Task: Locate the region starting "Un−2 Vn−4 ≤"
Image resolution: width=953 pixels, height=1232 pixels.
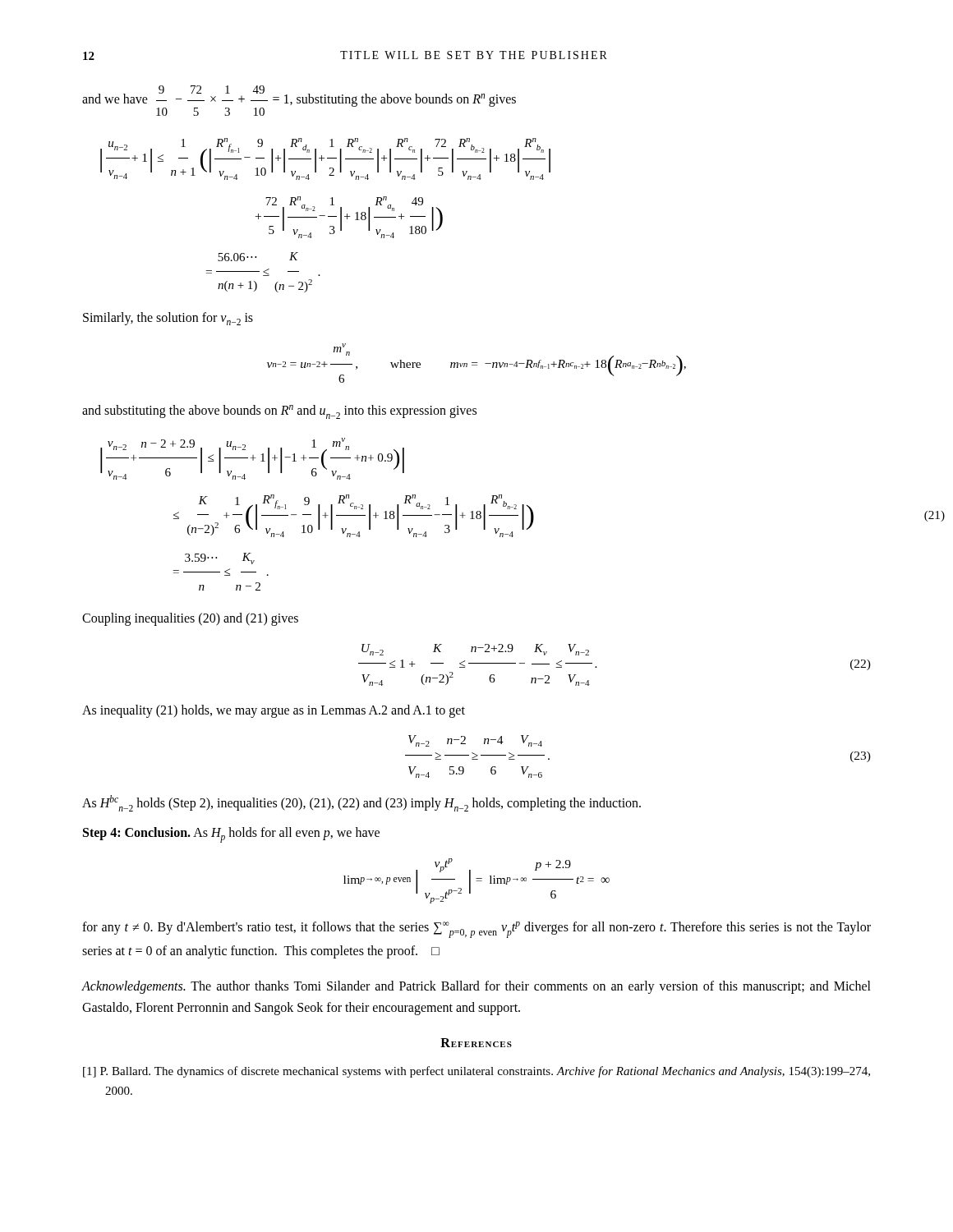Action: (475, 650)
